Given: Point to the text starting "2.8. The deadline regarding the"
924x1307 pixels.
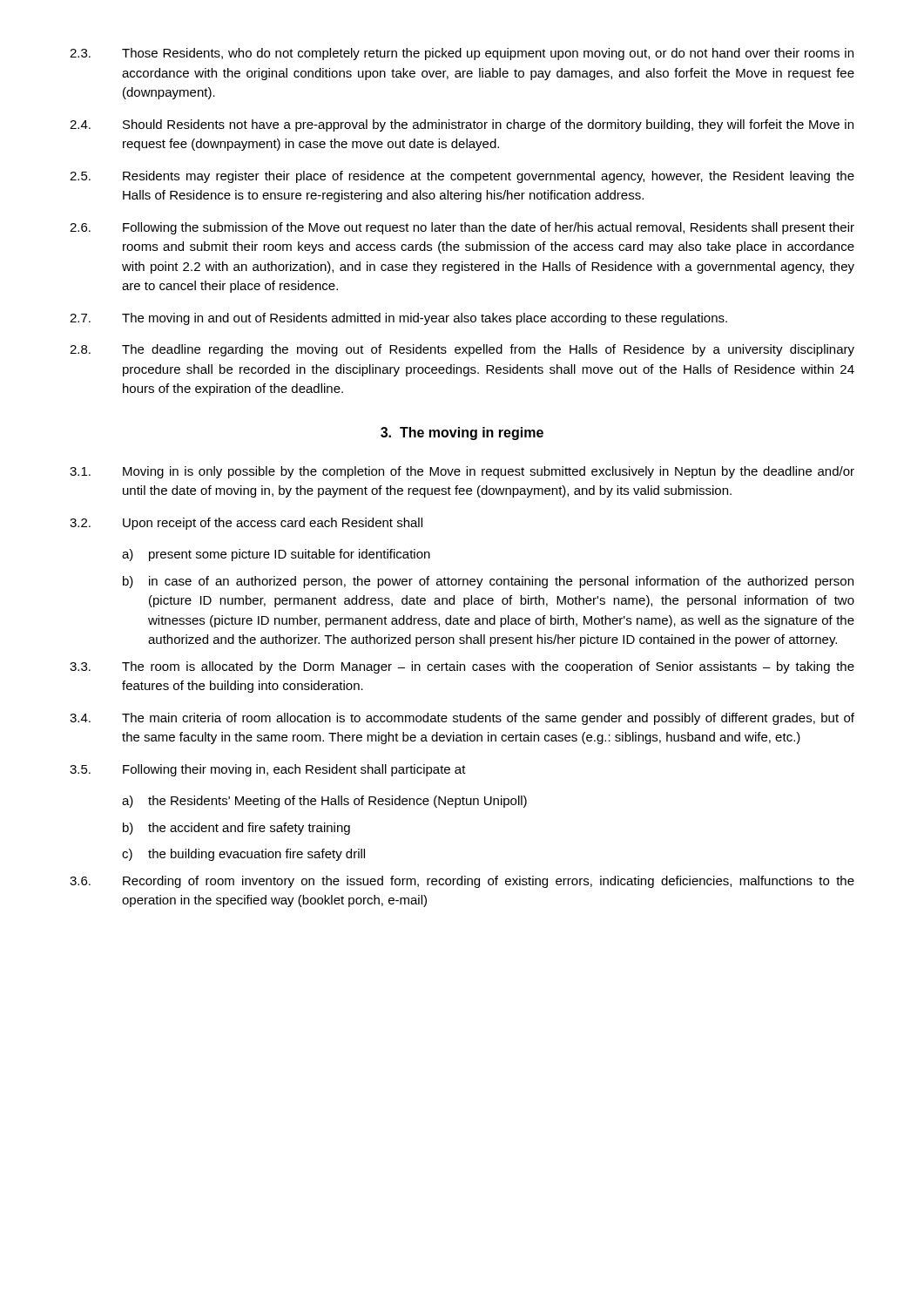Looking at the screenshot, I should pyautogui.click(x=462, y=369).
